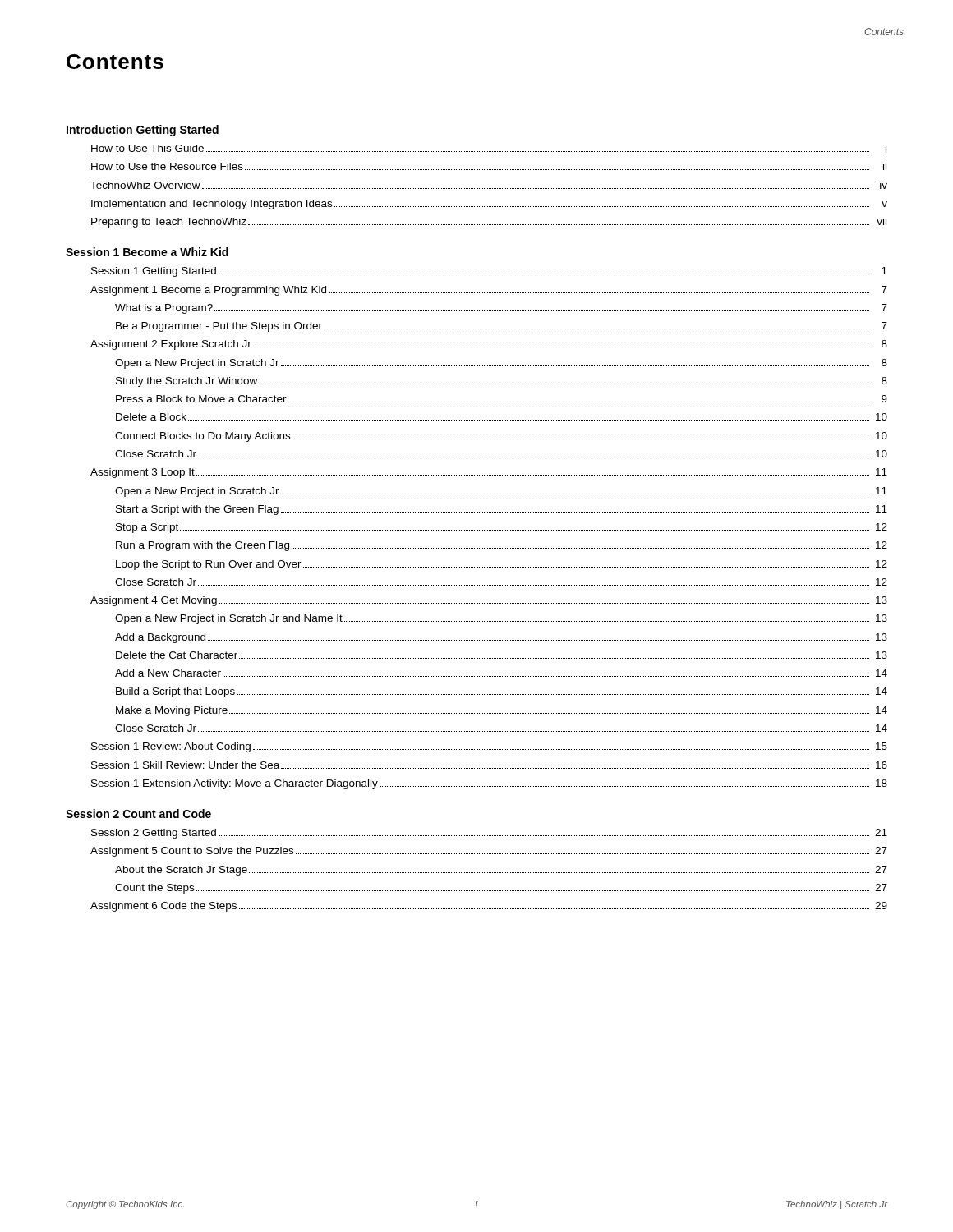Find the list item with the text "About the Scratch Jr Stage"

[x=501, y=870]
